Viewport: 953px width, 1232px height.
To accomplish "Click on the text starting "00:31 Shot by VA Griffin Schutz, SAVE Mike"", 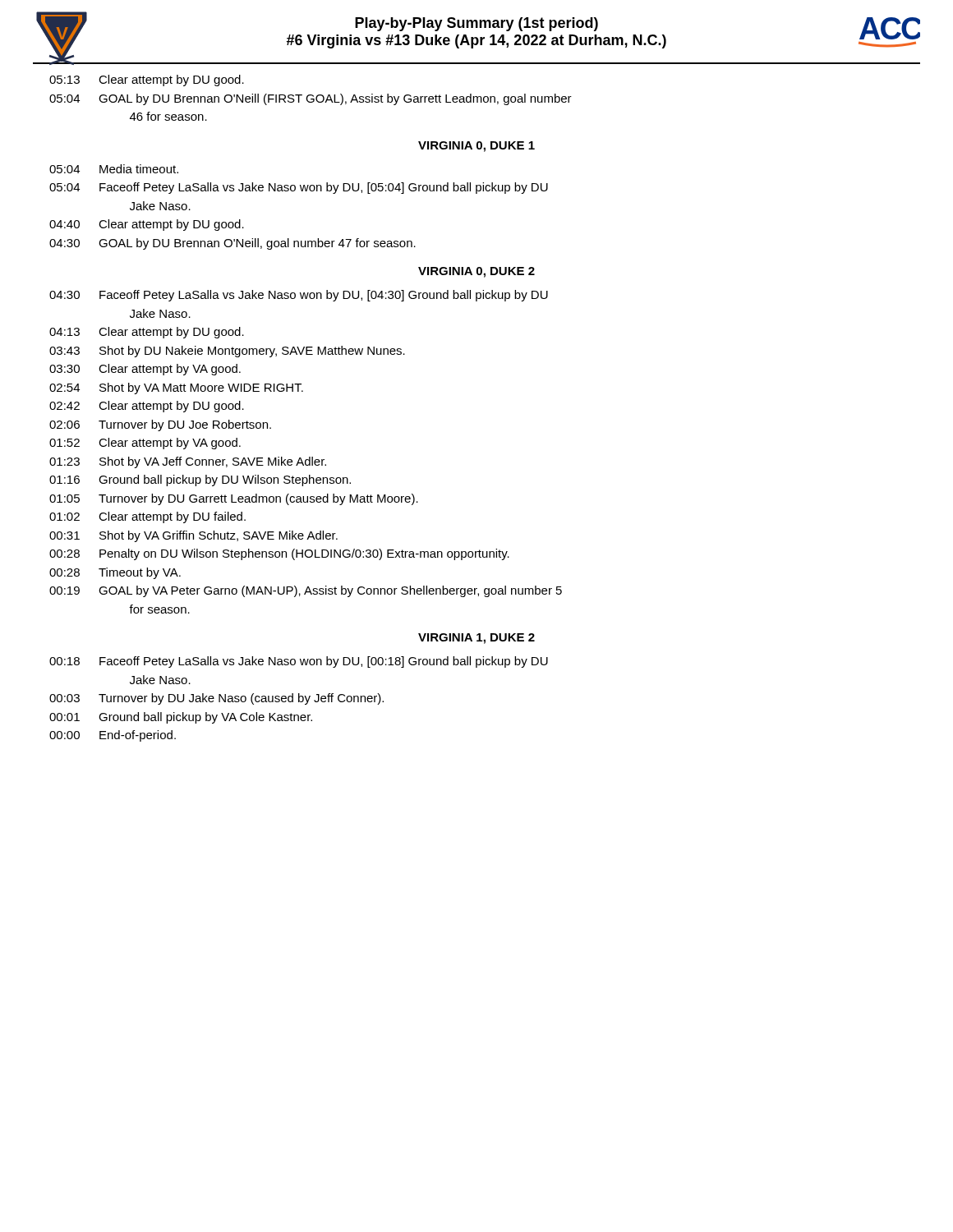I will pos(193,536).
